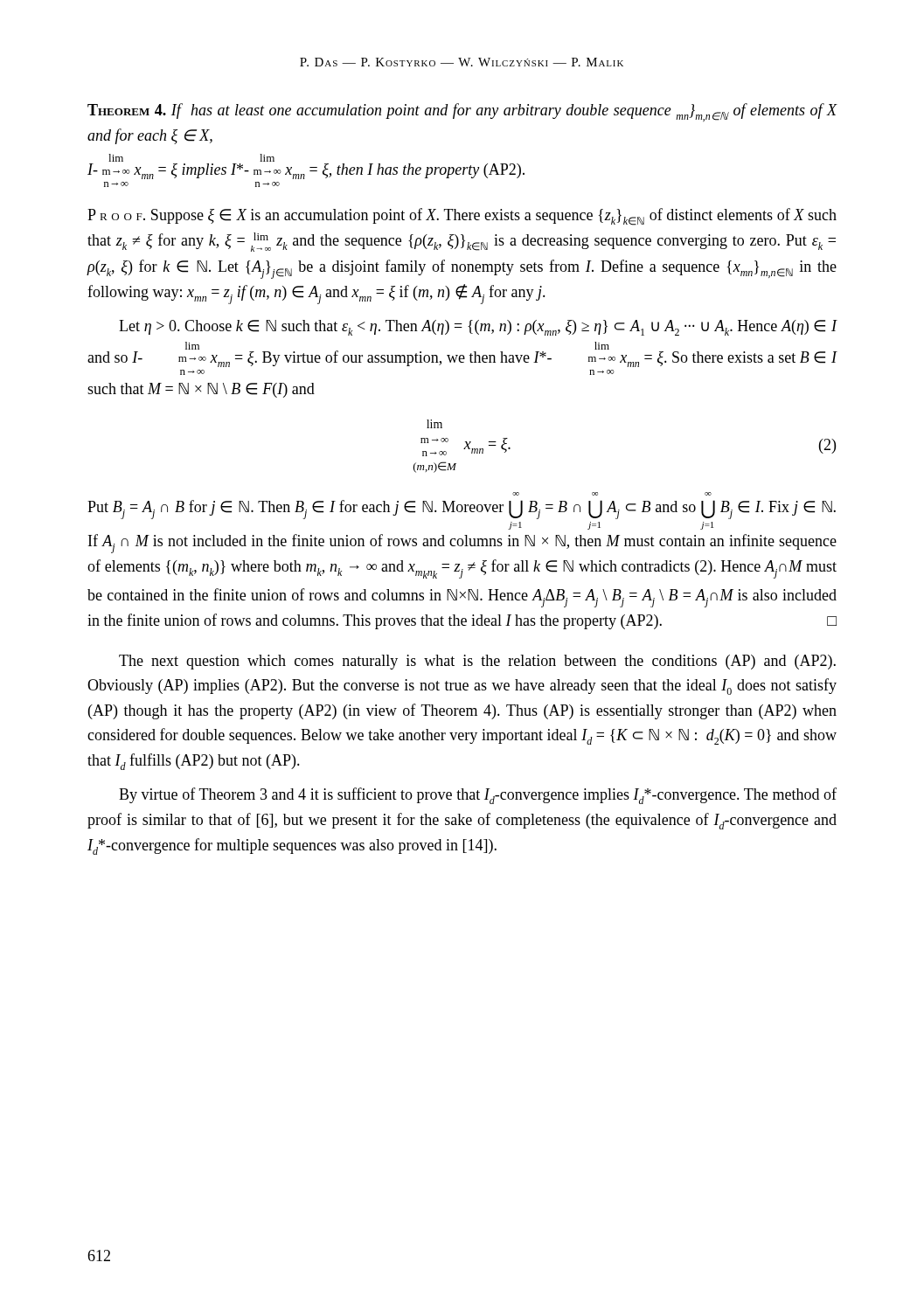Find the text block that says "Theorem 4. If (X, ρ)"
The height and width of the screenshot is (1311, 924).
point(462,112)
